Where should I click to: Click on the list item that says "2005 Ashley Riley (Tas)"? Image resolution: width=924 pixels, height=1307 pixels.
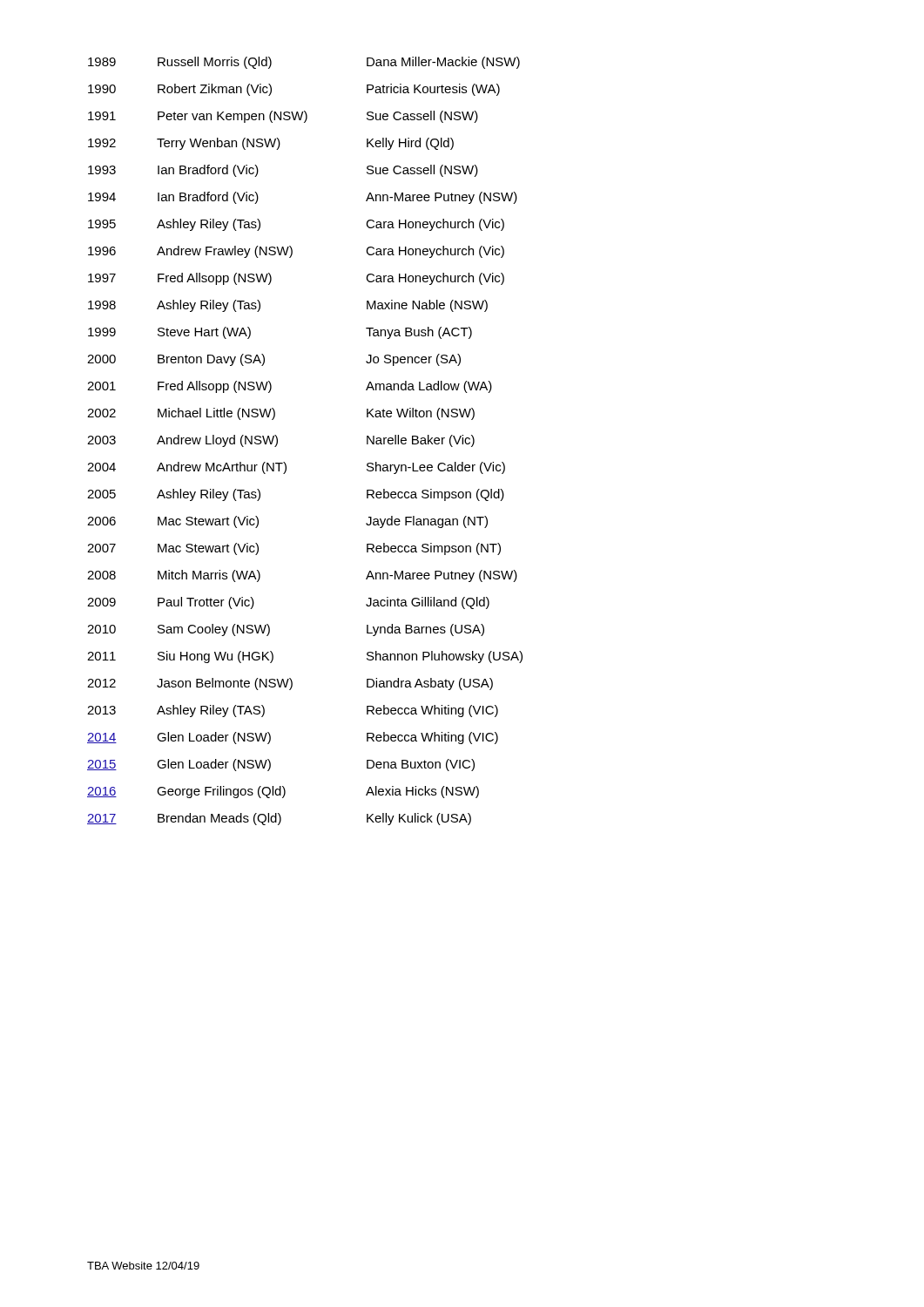(x=462, y=494)
